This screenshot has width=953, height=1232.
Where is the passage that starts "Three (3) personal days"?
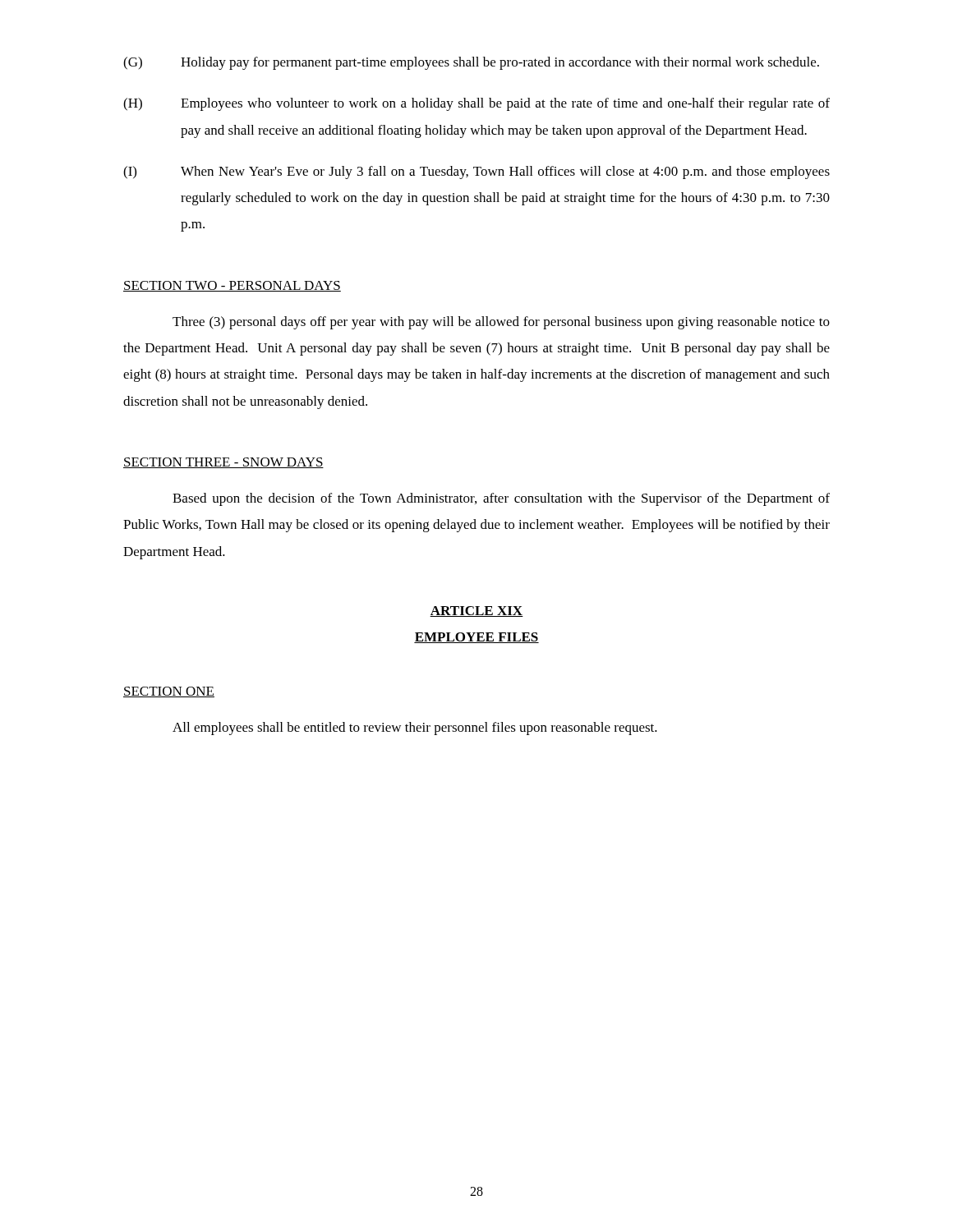pyautogui.click(x=476, y=361)
